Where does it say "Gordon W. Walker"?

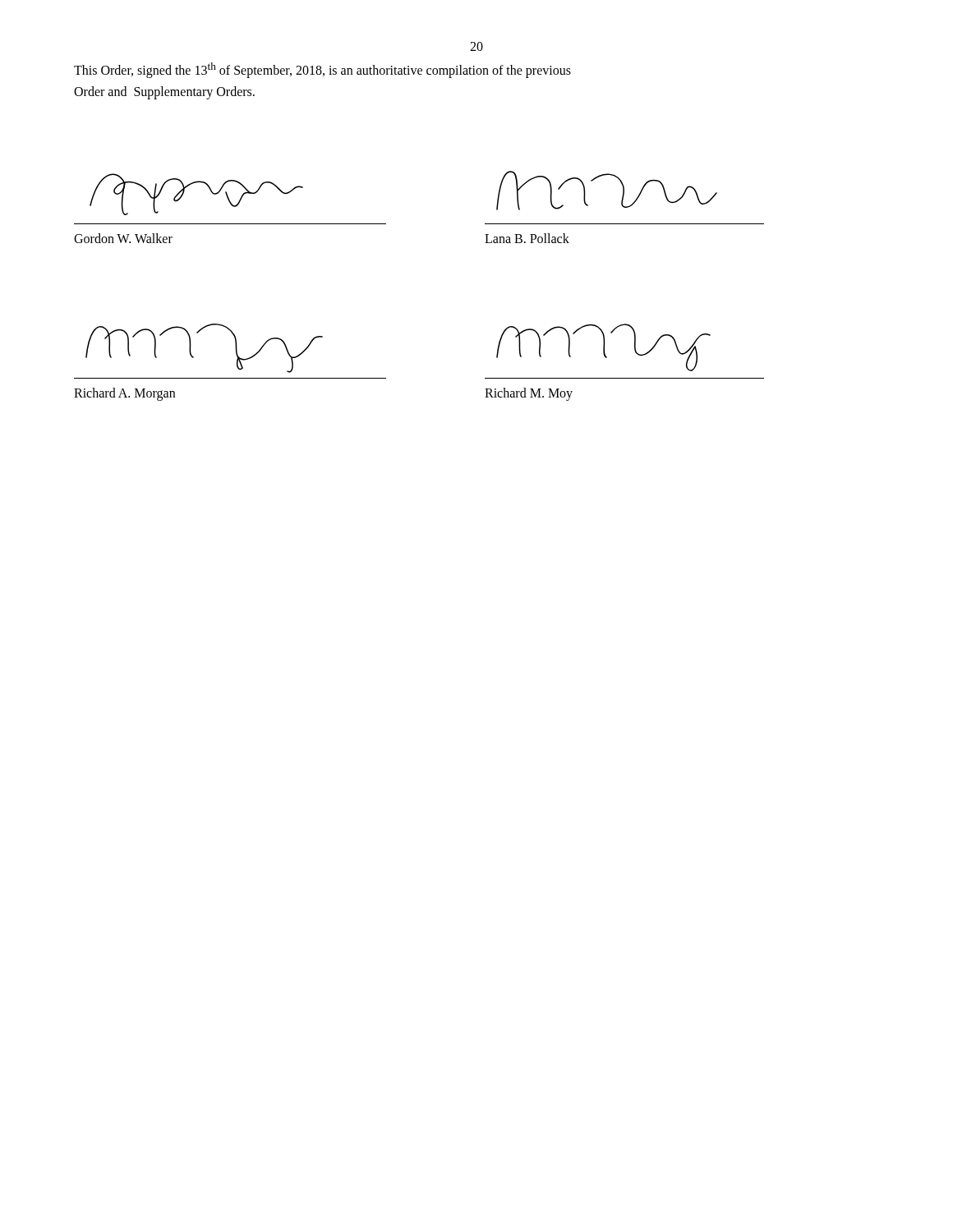pos(123,239)
